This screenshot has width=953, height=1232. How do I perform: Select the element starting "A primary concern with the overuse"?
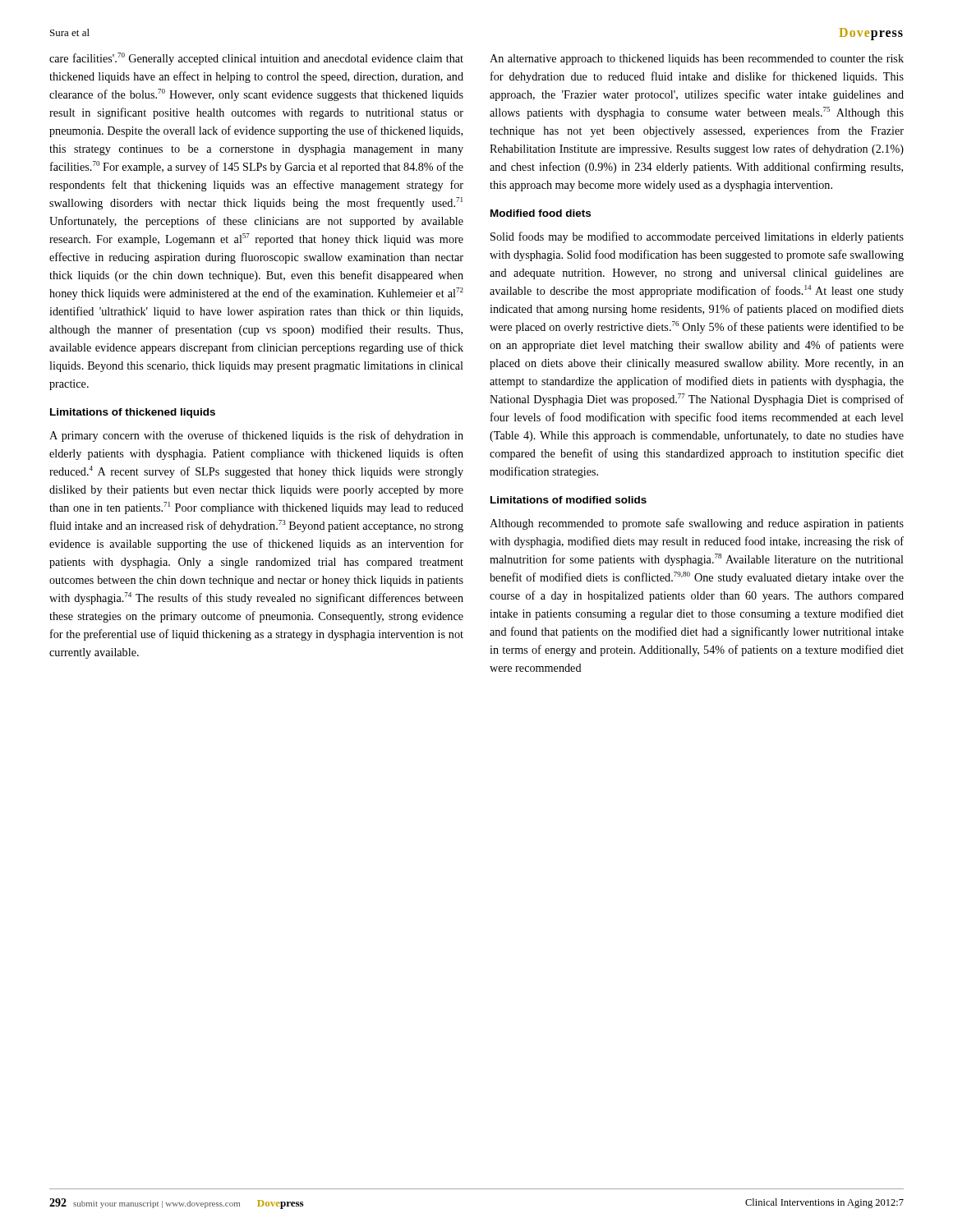click(x=256, y=544)
